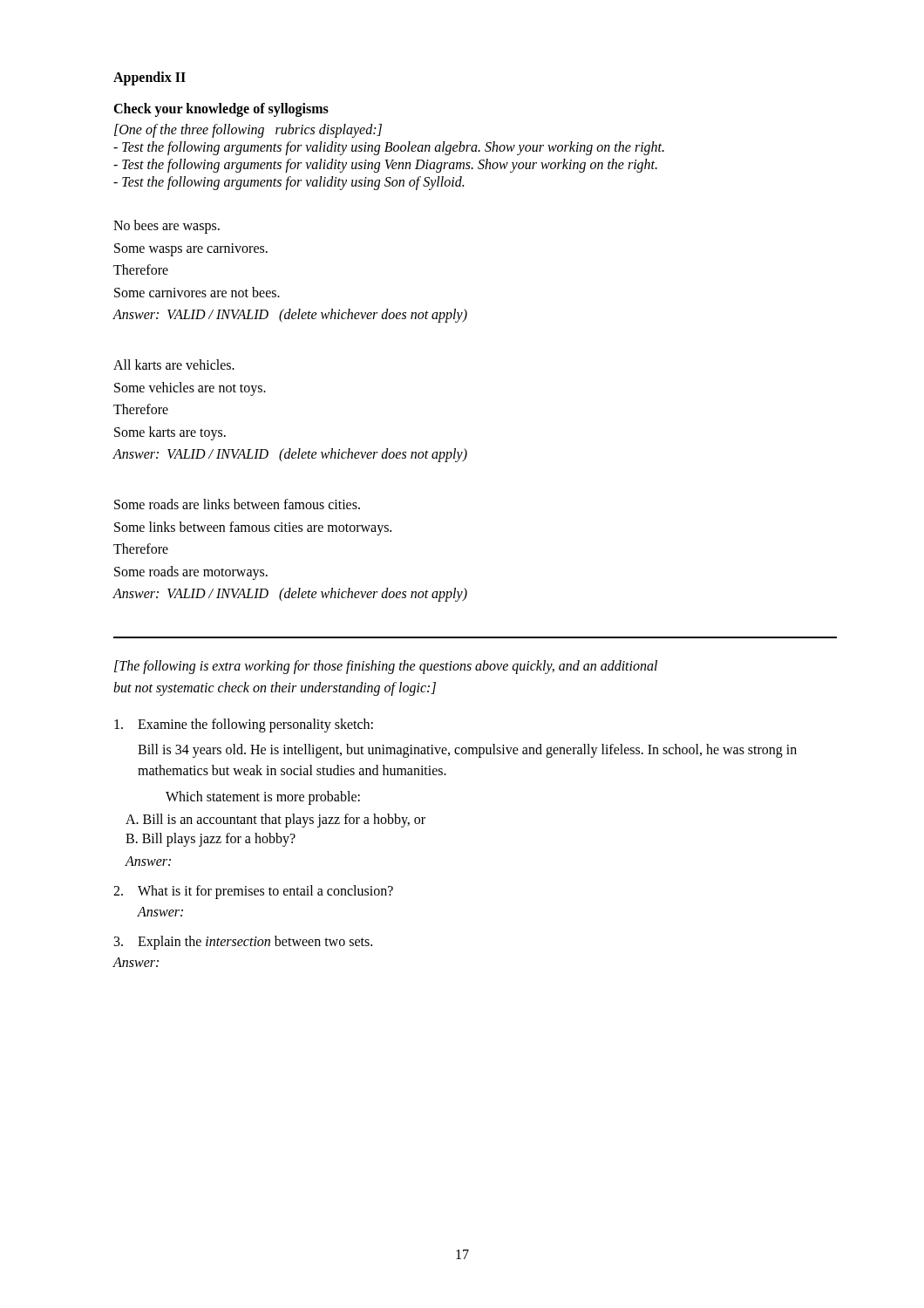Find the text that says "[One of the three following rubrics displayed:]"
Viewport: 924px width, 1308px height.
click(x=248, y=129)
